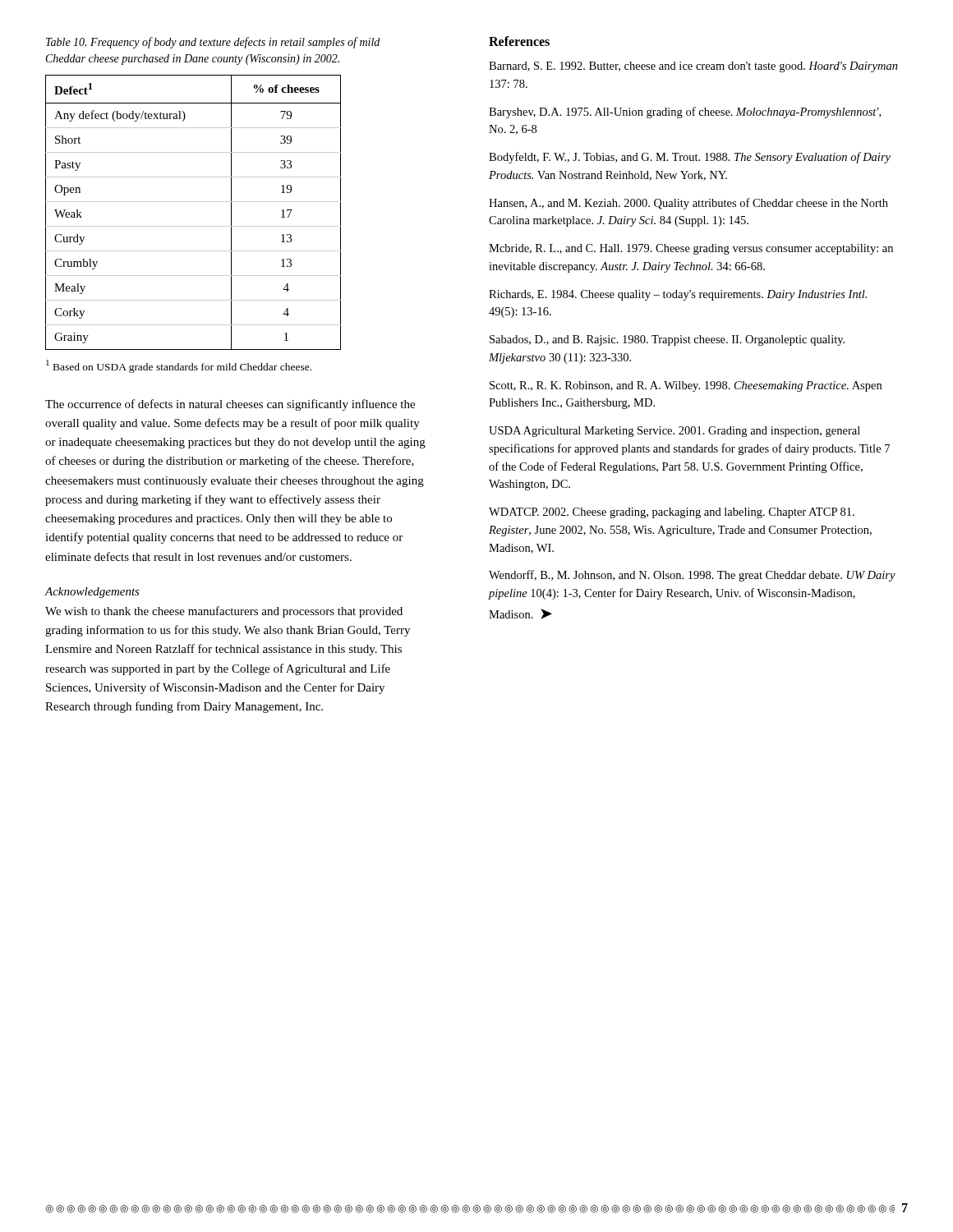Click on the text block containing "The occurrence of defects in natural"
953x1232 pixels.
coord(235,480)
